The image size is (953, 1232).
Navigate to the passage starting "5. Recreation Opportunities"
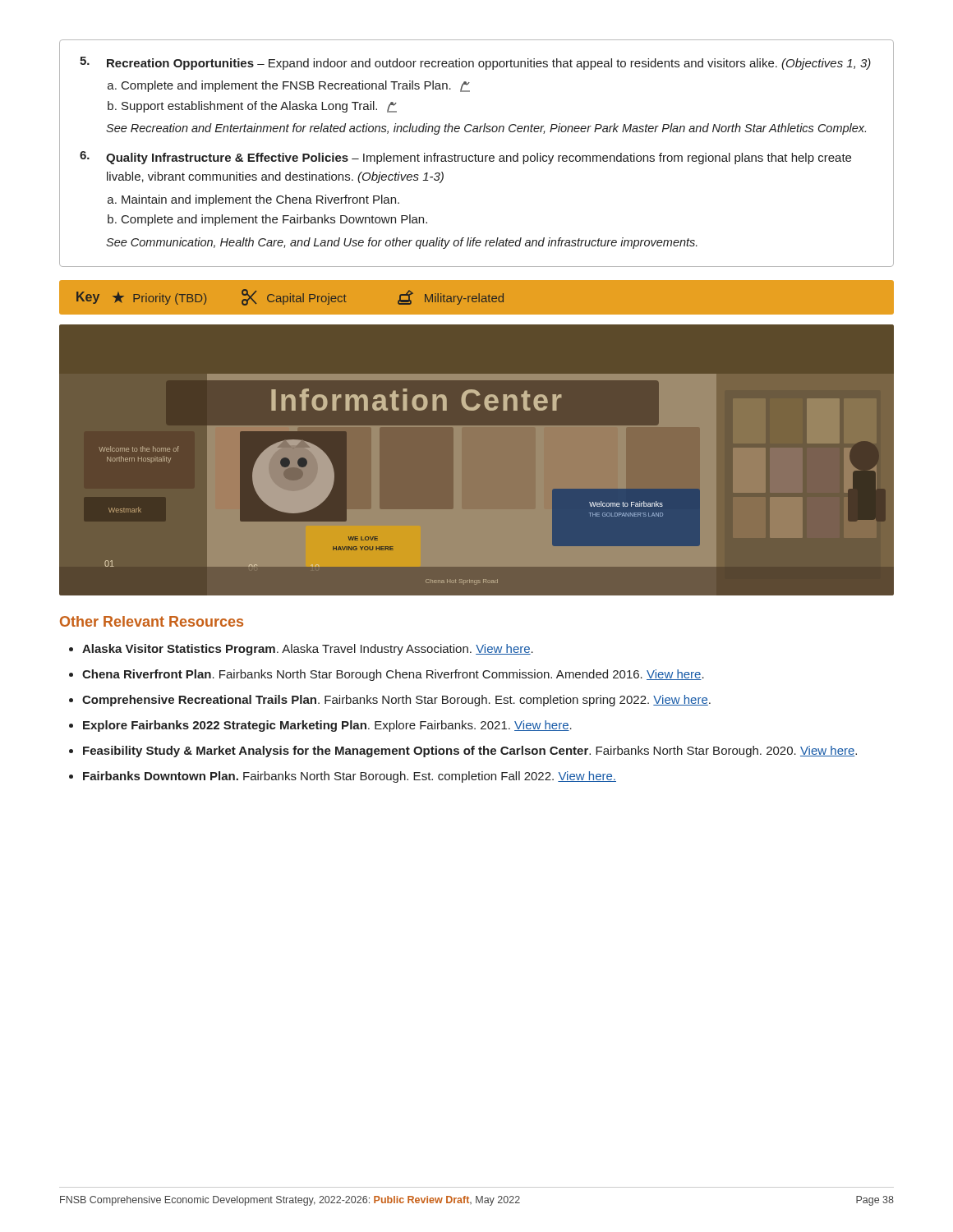pyautogui.click(x=476, y=153)
